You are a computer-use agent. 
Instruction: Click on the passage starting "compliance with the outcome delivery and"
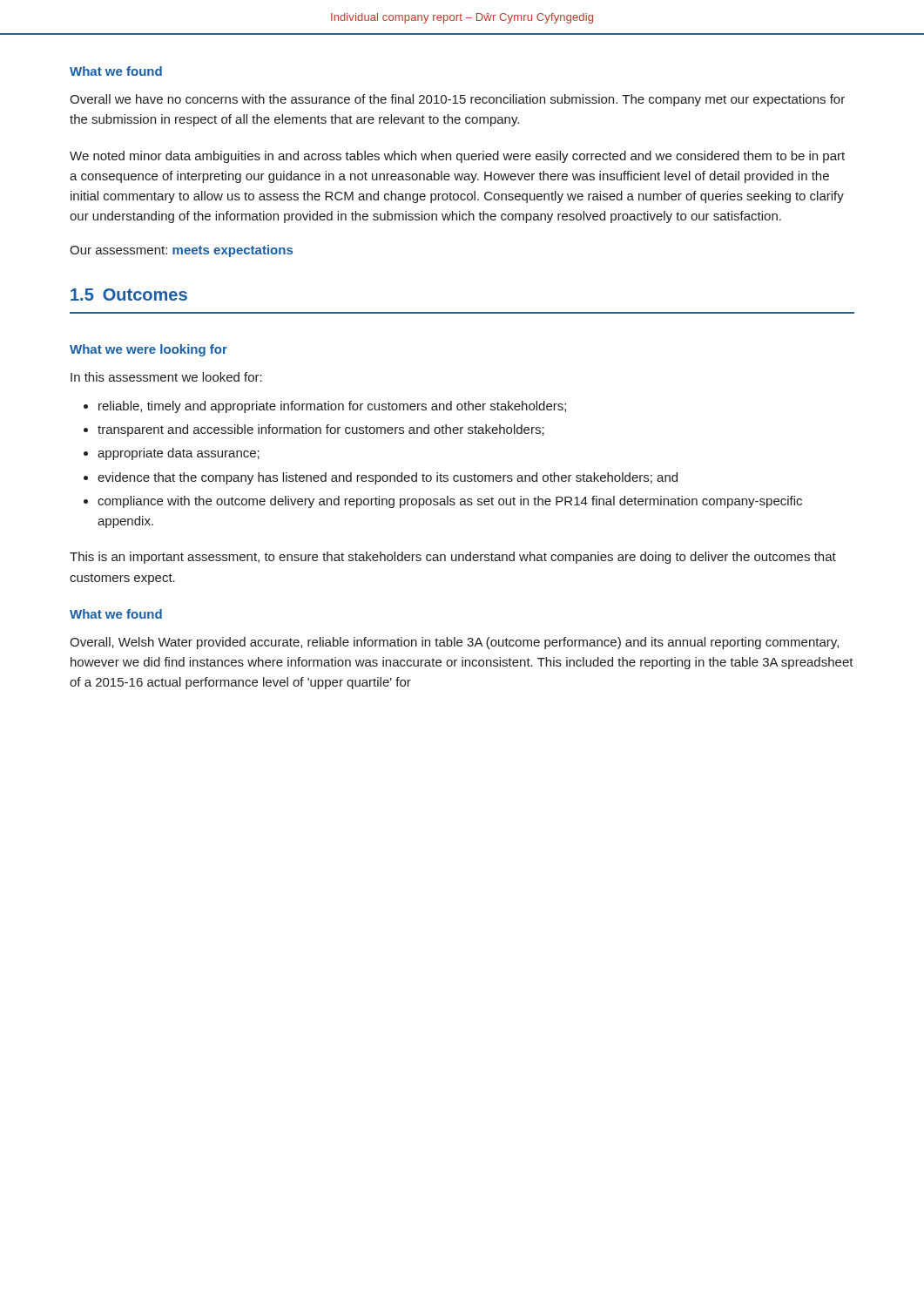click(x=450, y=511)
